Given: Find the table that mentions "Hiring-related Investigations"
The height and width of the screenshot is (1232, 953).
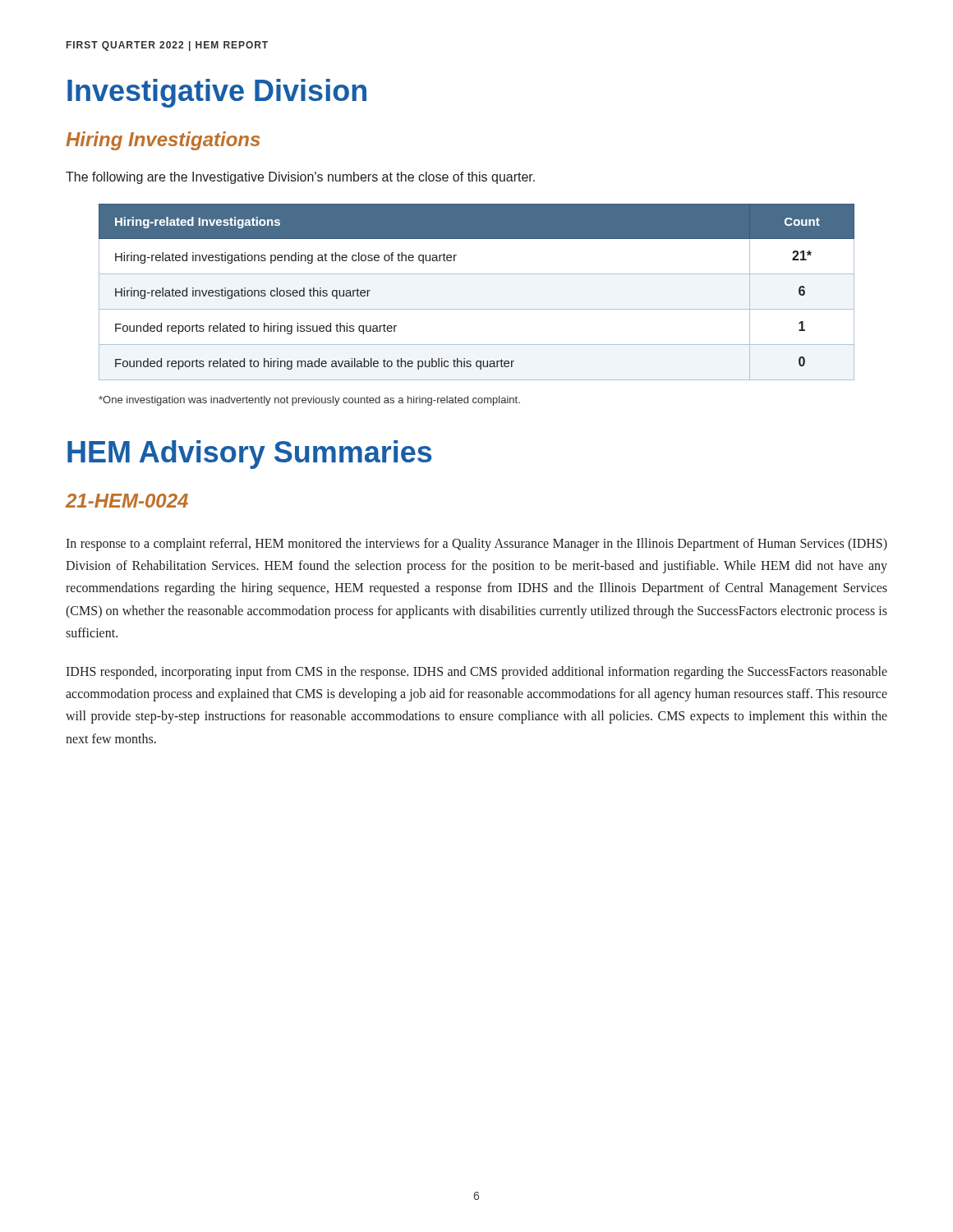Looking at the screenshot, I should (x=476, y=292).
